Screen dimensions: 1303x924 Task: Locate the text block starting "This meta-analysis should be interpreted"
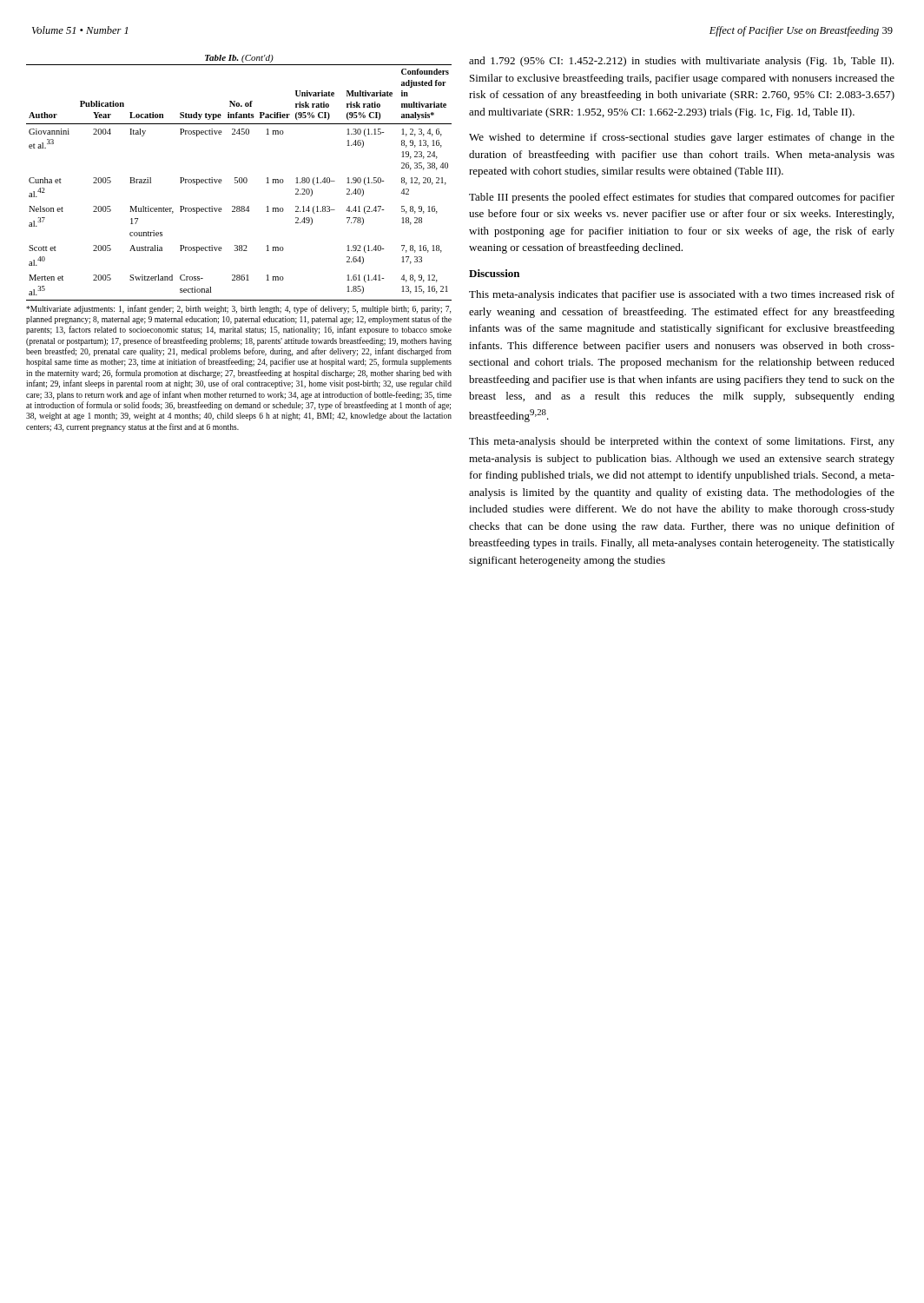tap(682, 501)
